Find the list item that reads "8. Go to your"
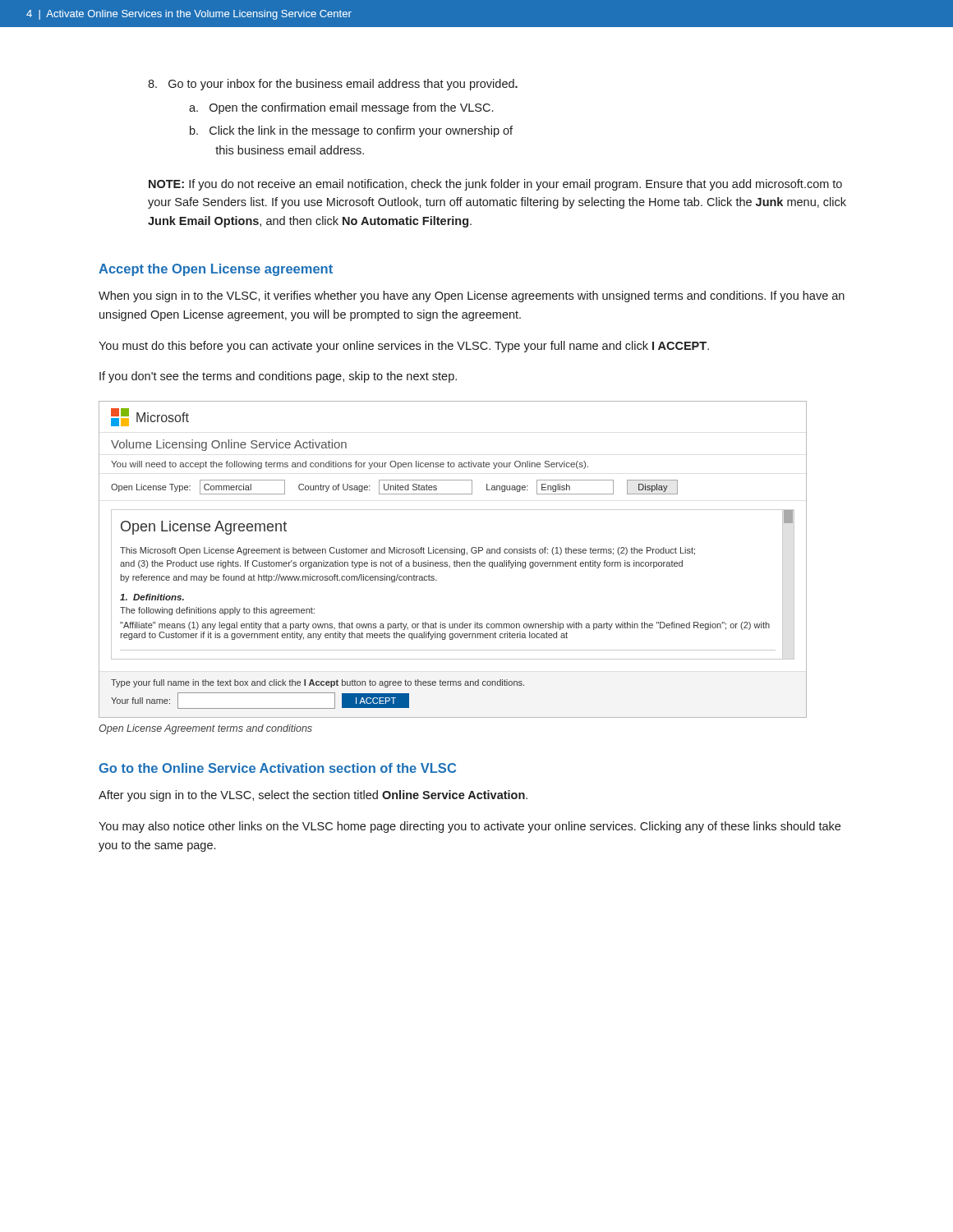 333,84
